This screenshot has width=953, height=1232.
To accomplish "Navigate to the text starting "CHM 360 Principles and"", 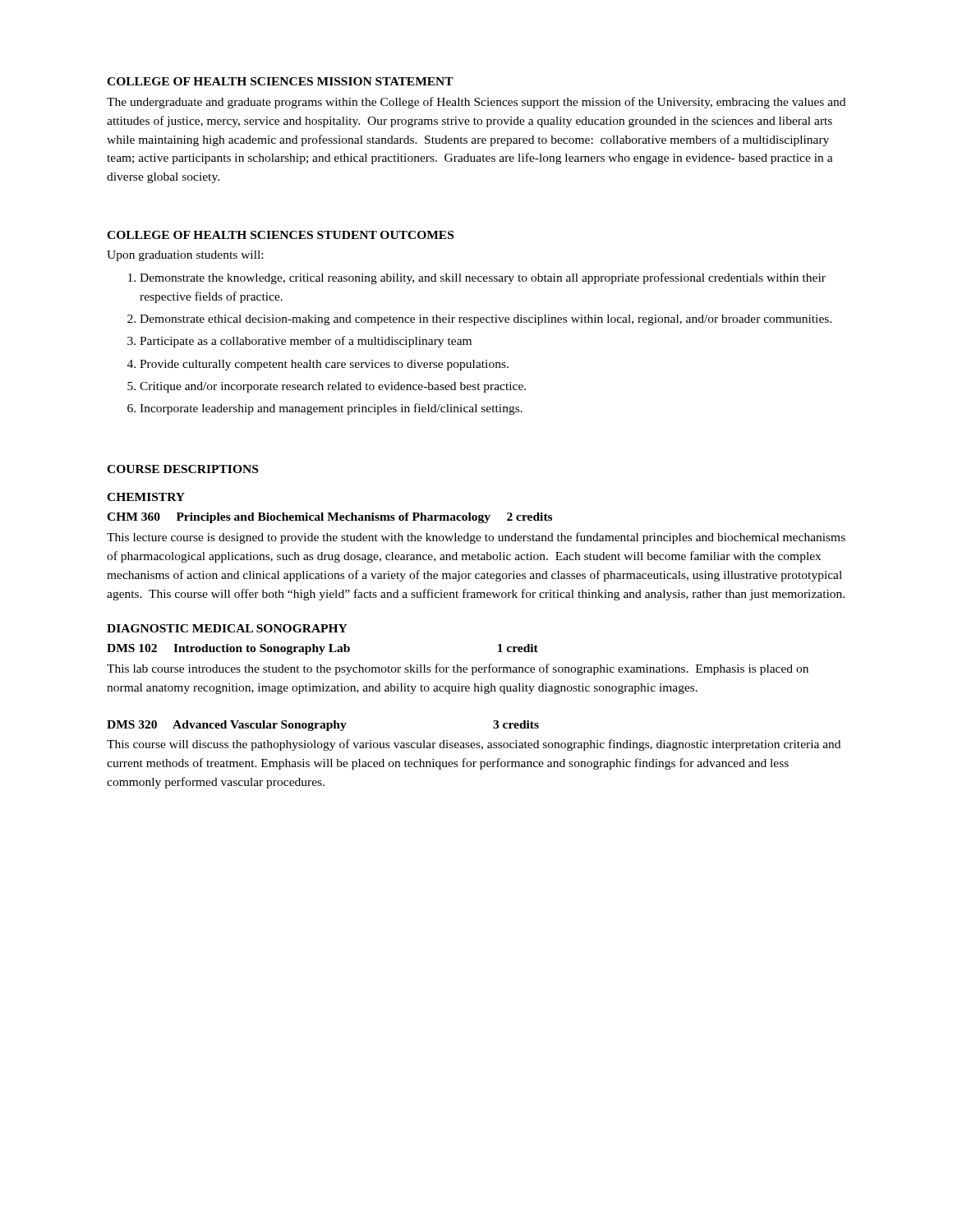I will click(330, 517).
